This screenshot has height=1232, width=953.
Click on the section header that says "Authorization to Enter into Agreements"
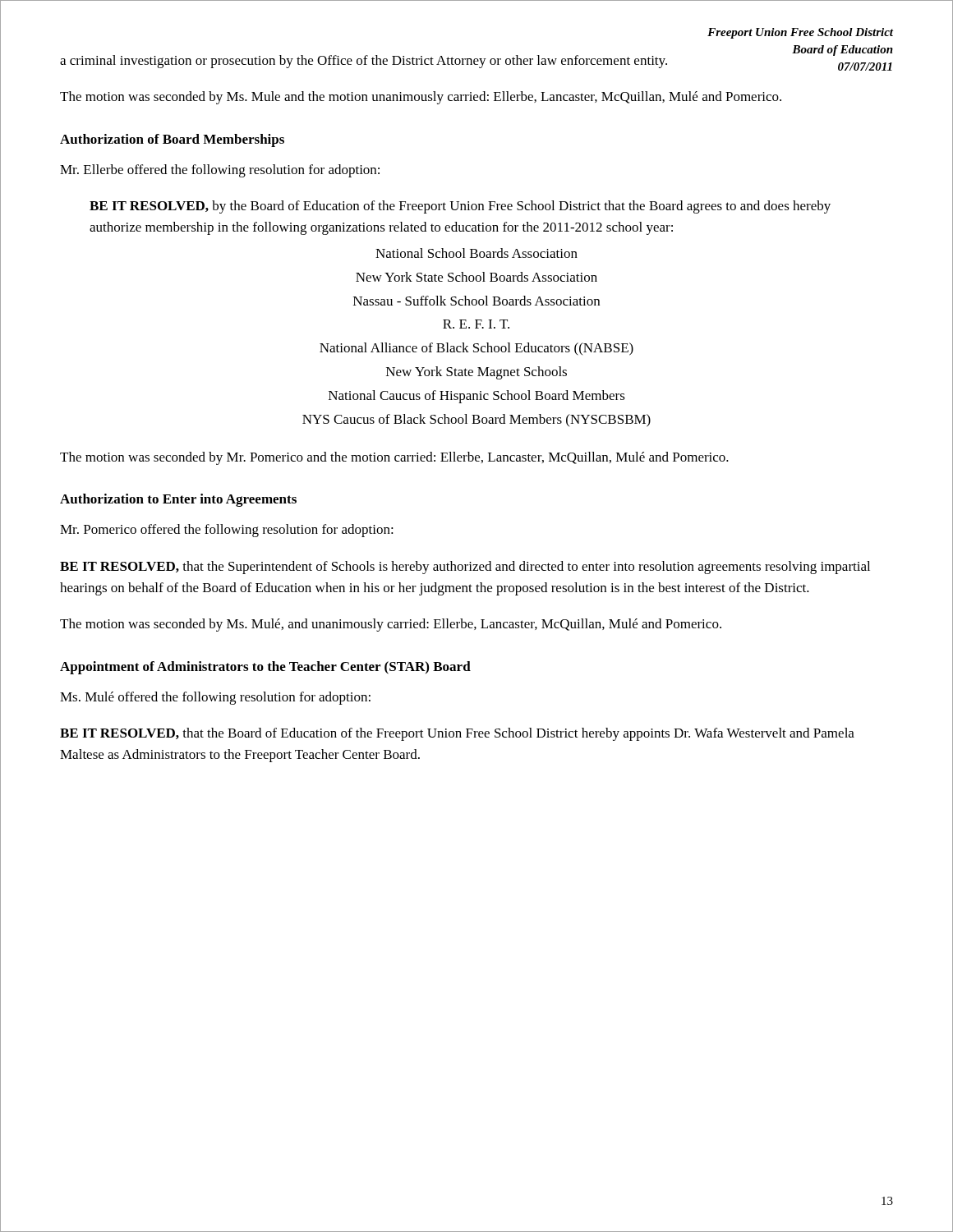pyautogui.click(x=178, y=499)
